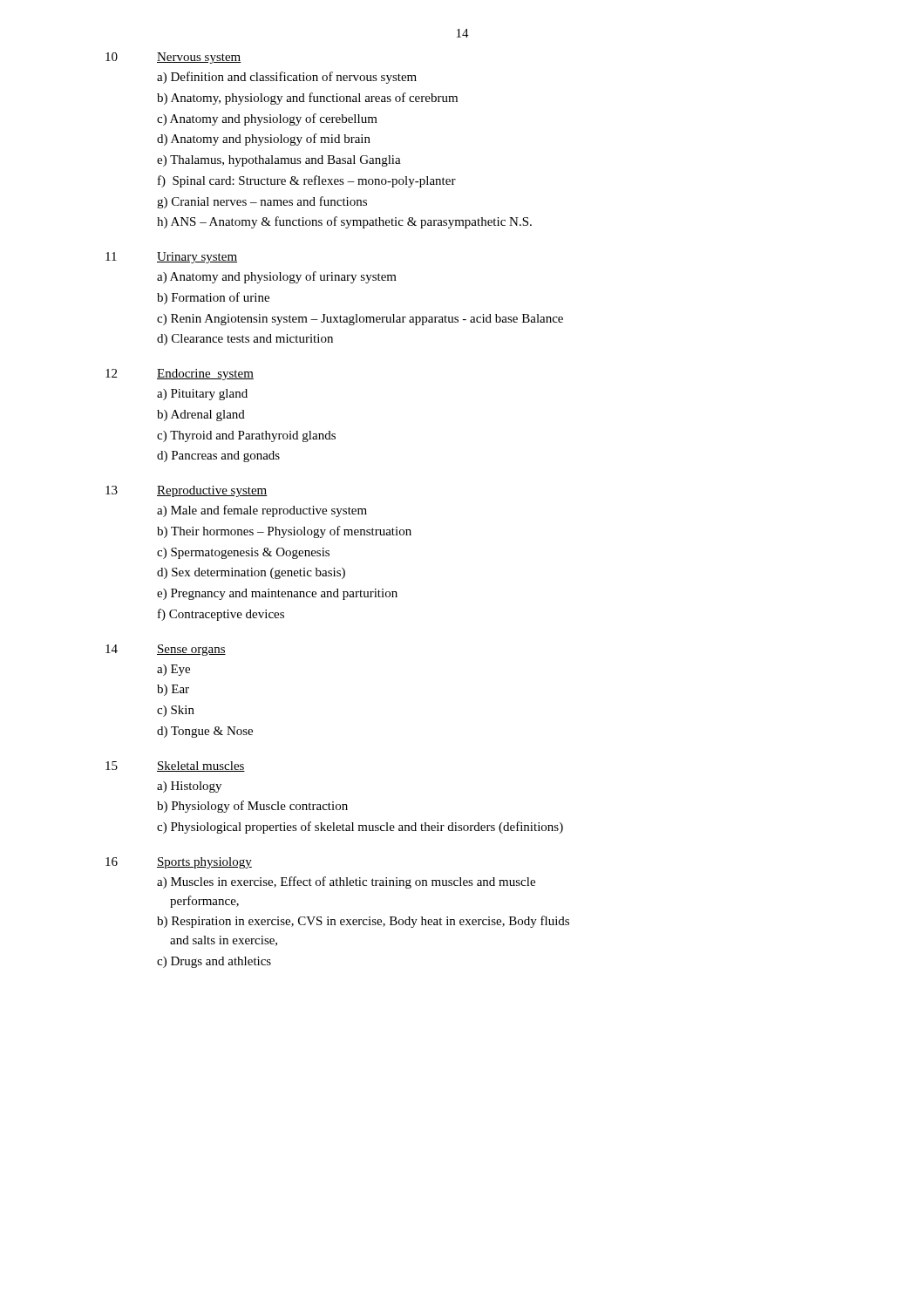The height and width of the screenshot is (1308, 924).
Task: Find the block on this page that starts "Endocrine system a) Pituitary gland"
Action: coord(205,375)
